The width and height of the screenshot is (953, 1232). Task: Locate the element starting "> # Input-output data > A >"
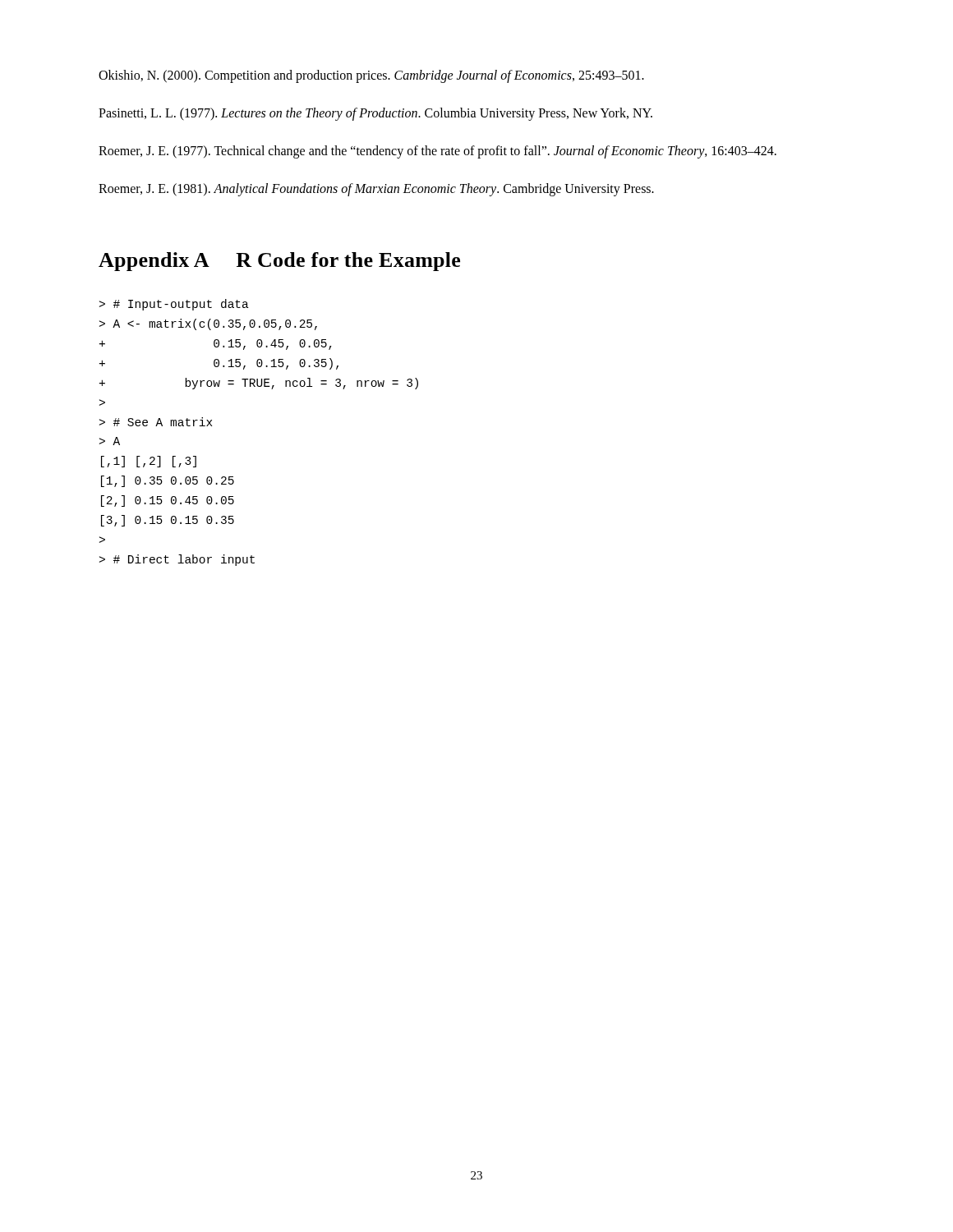pos(174,305)
